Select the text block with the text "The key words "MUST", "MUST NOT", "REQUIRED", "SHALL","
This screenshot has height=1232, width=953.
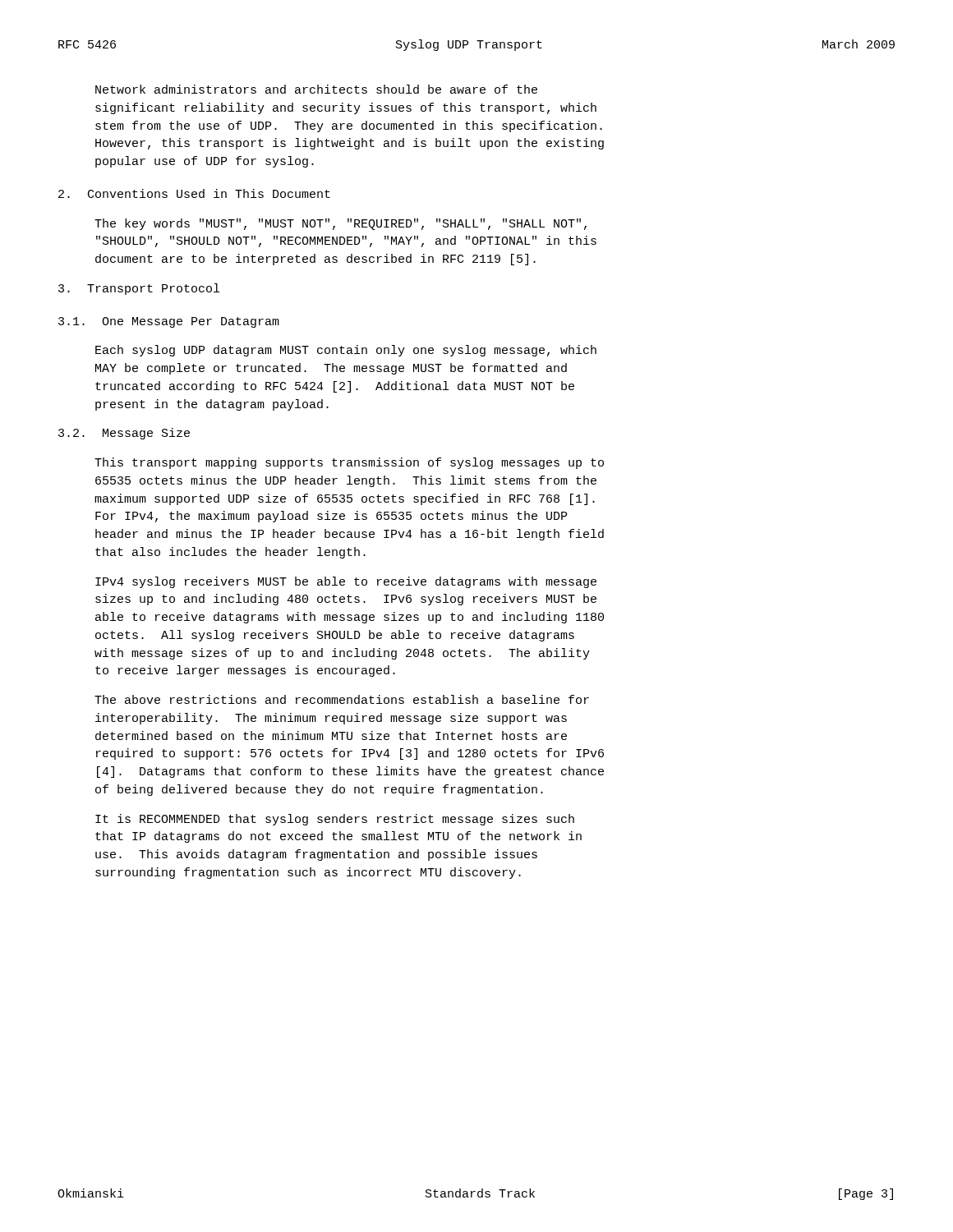[346, 242]
